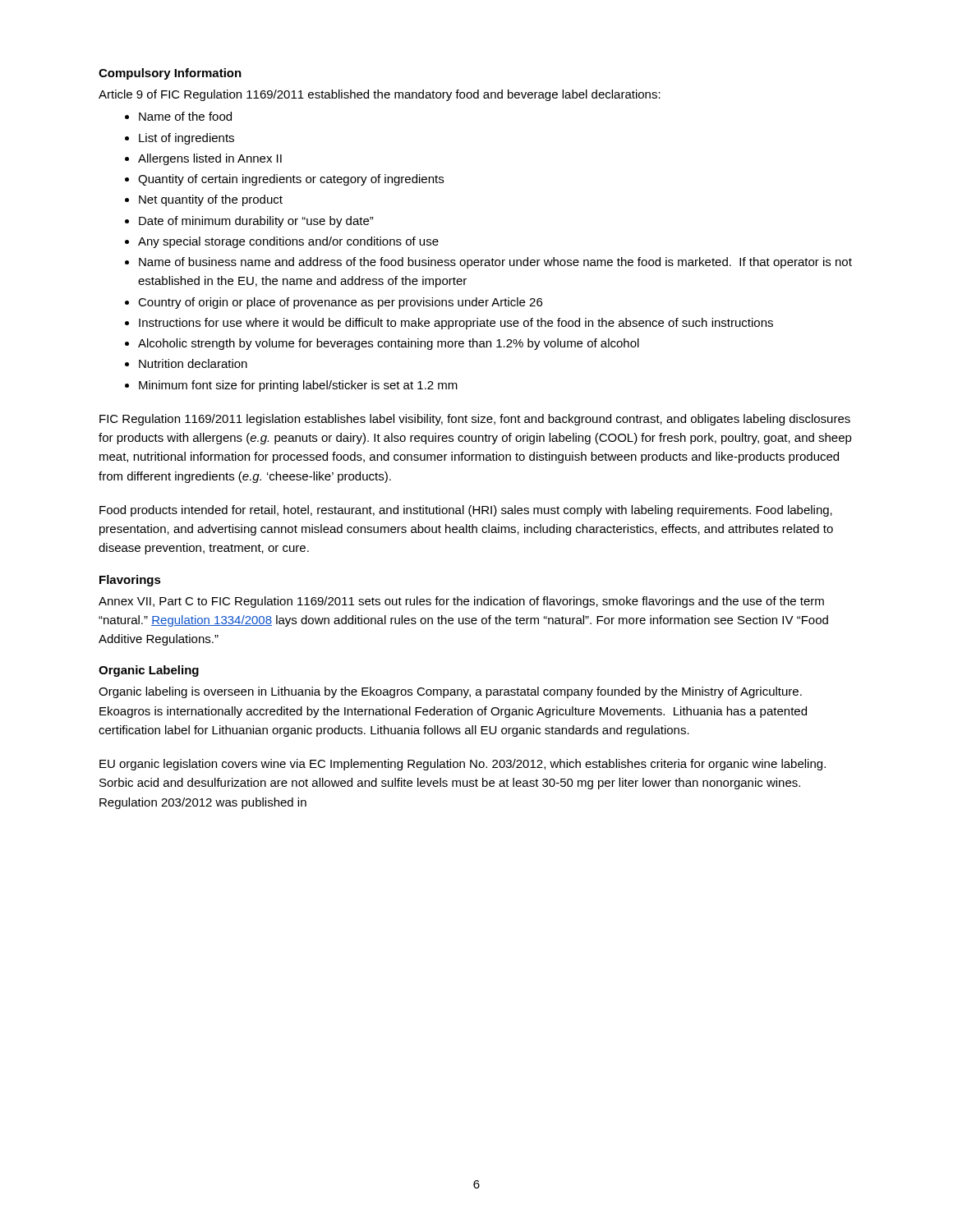953x1232 pixels.
Task: Find the region starting "Date of minimum durability or “use"
Action: coord(256,220)
